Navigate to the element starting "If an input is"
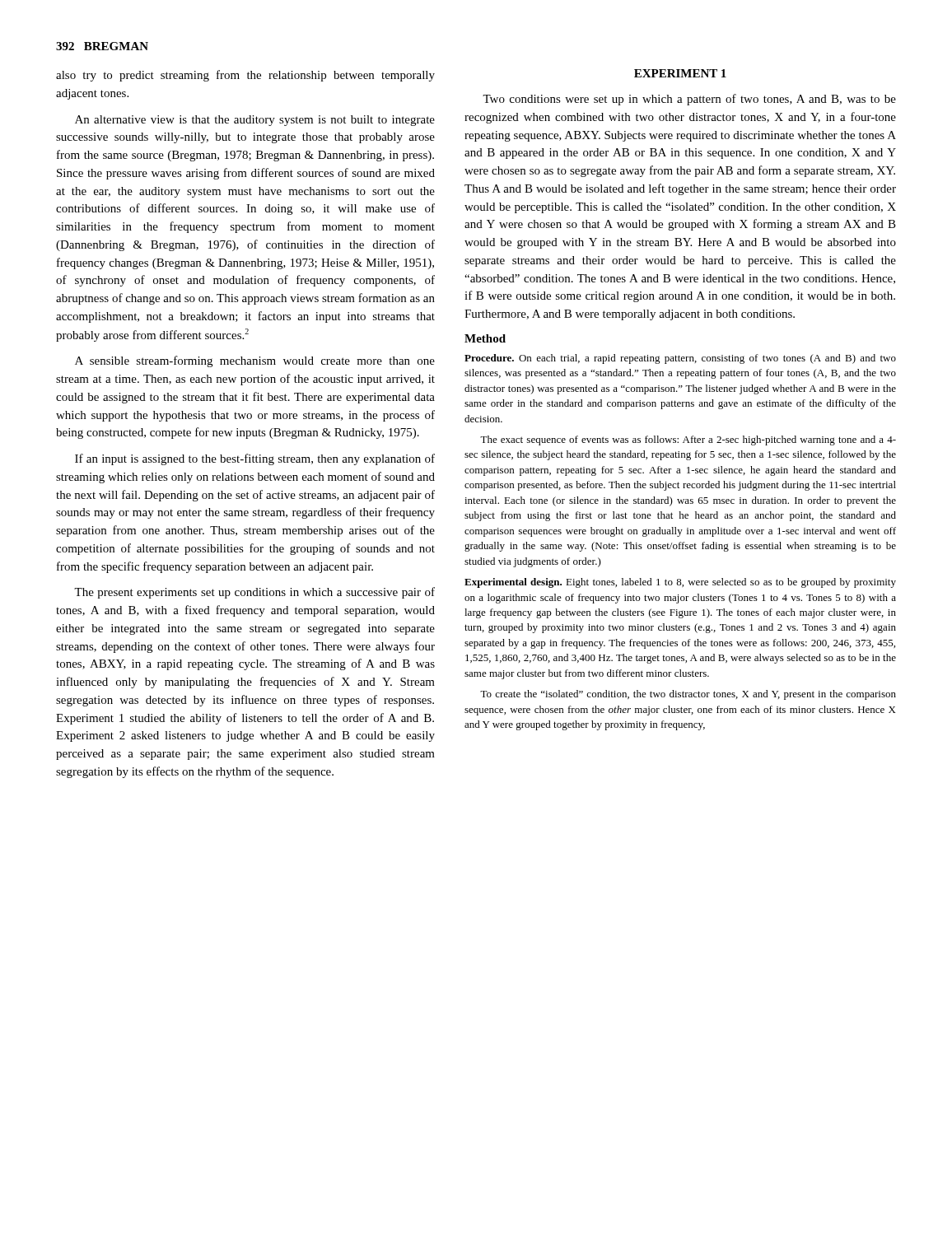The width and height of the screenshot is (952, 1235). 245,513
